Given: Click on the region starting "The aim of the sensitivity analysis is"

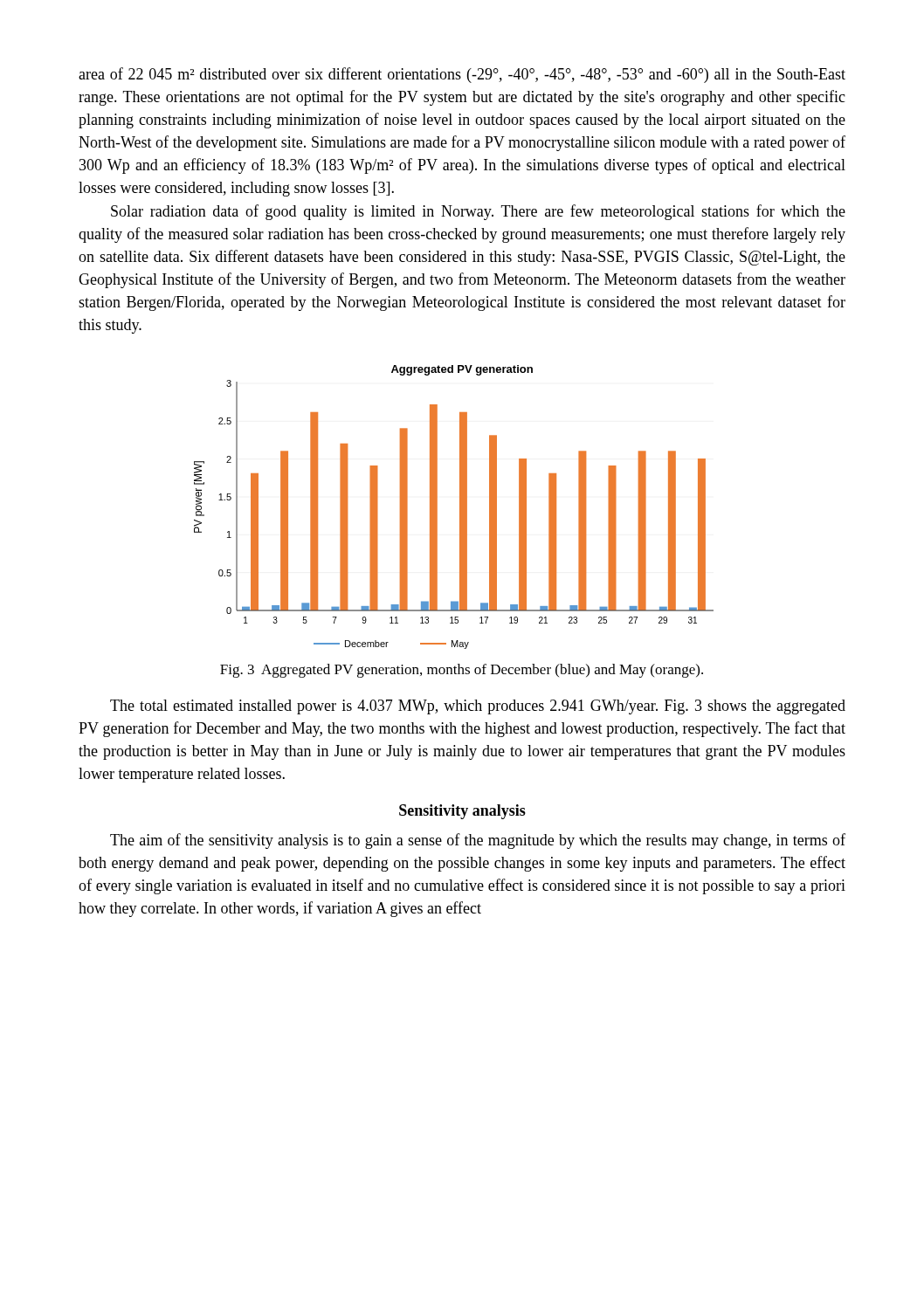Looking at the screenshot, I should [462, 874].
